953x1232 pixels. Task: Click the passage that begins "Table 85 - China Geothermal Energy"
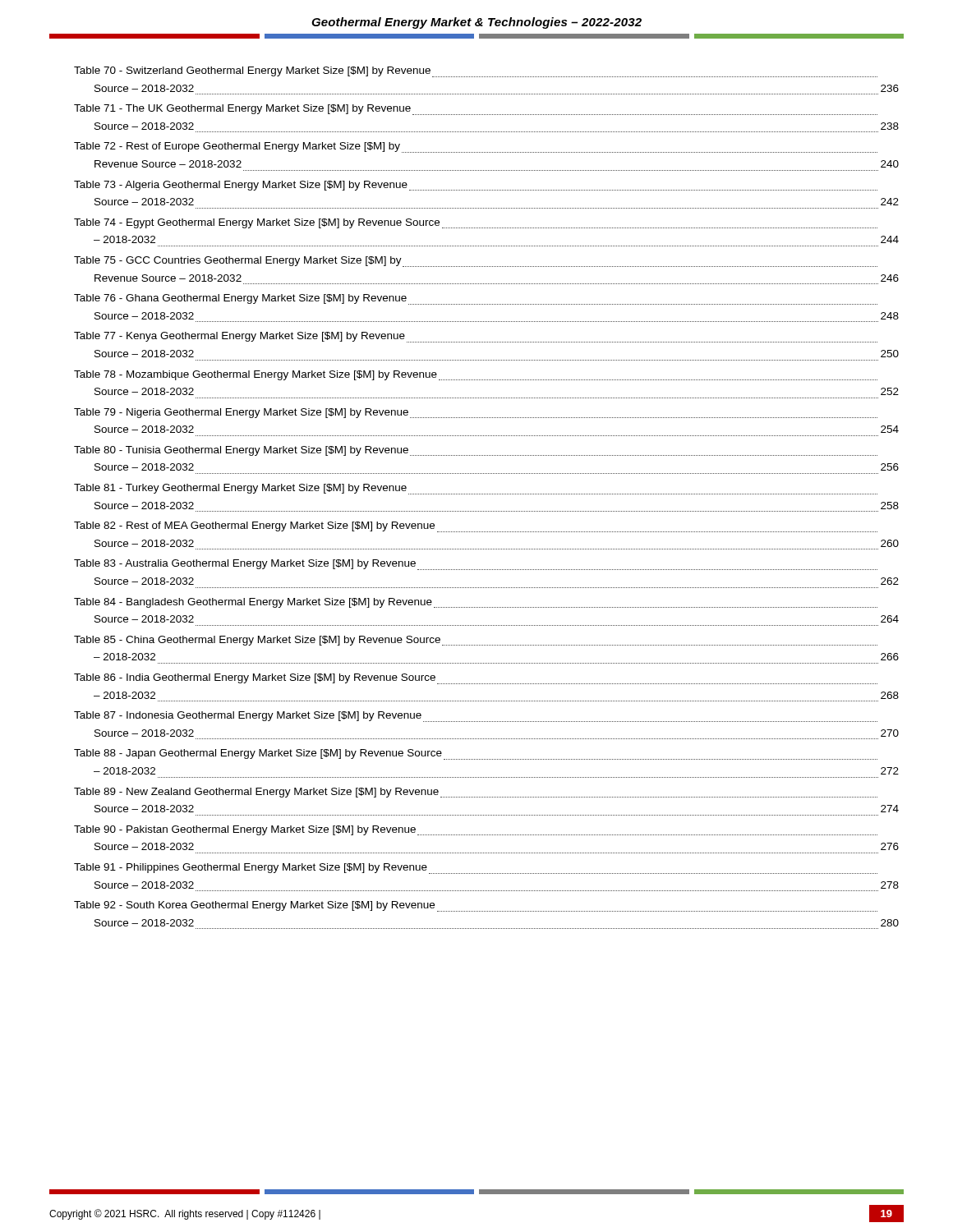tap(476, 648)
